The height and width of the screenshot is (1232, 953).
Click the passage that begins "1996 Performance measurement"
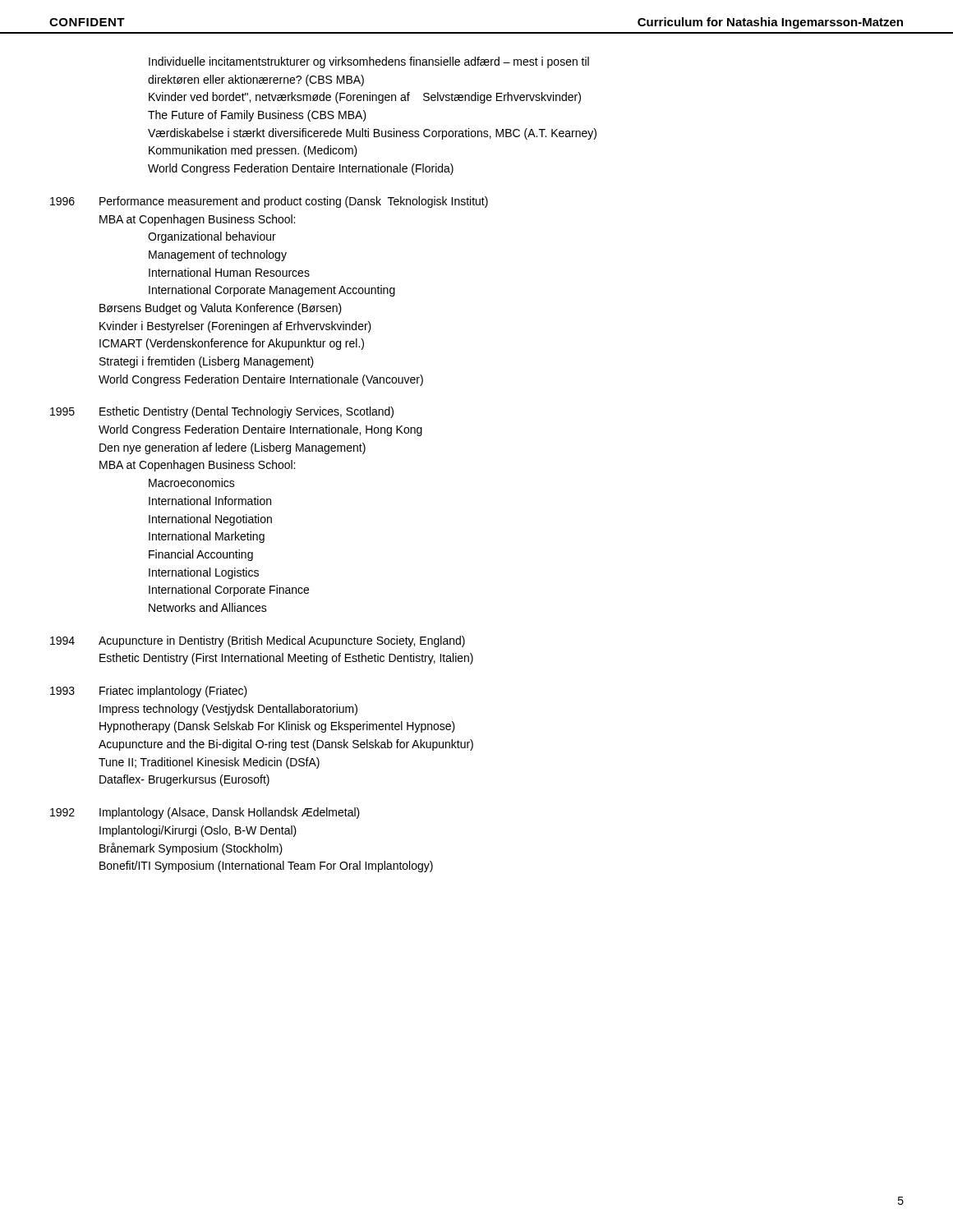pos(269,202)
